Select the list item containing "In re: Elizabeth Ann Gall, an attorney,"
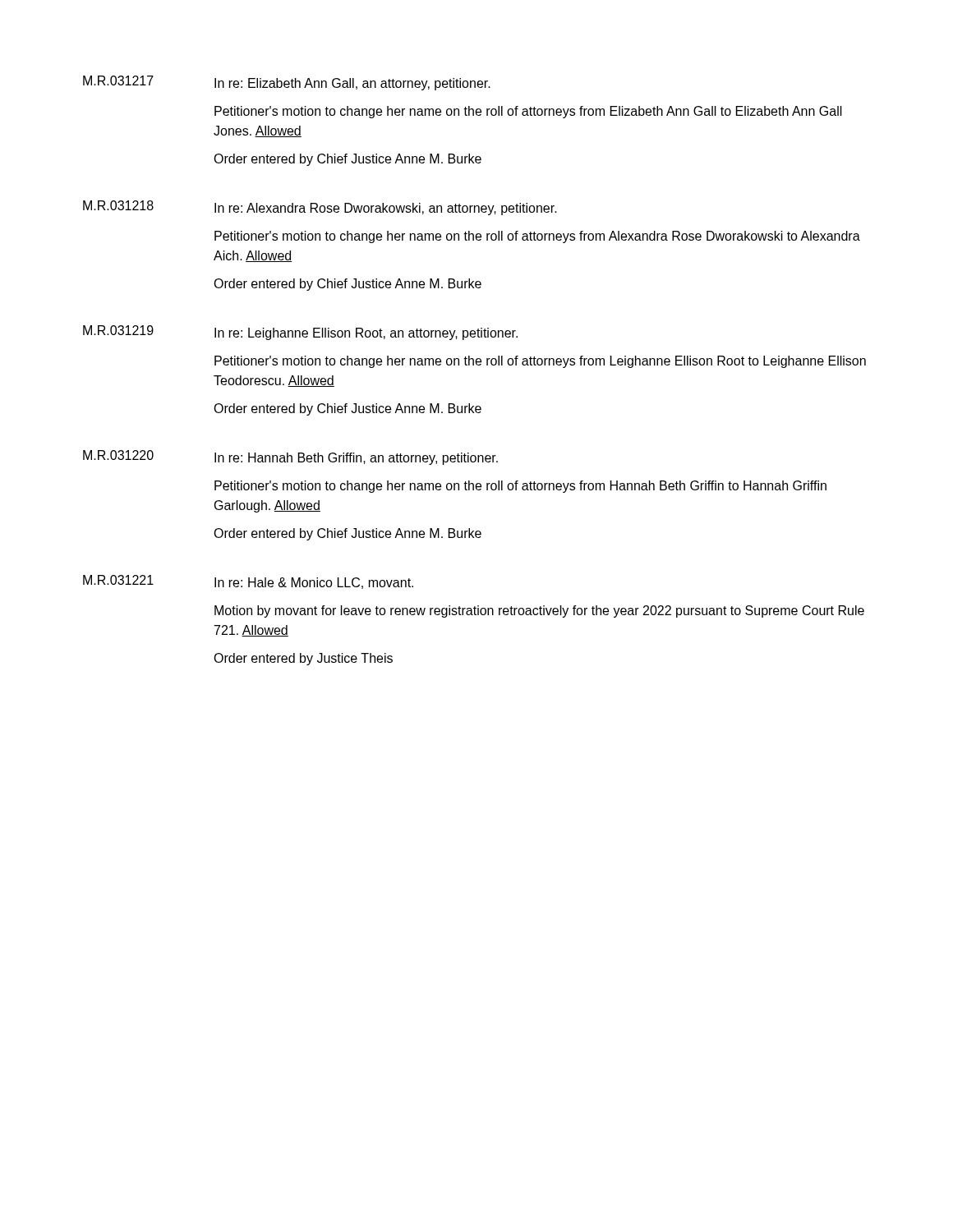The image size is (953, 1232). [542, 122]
